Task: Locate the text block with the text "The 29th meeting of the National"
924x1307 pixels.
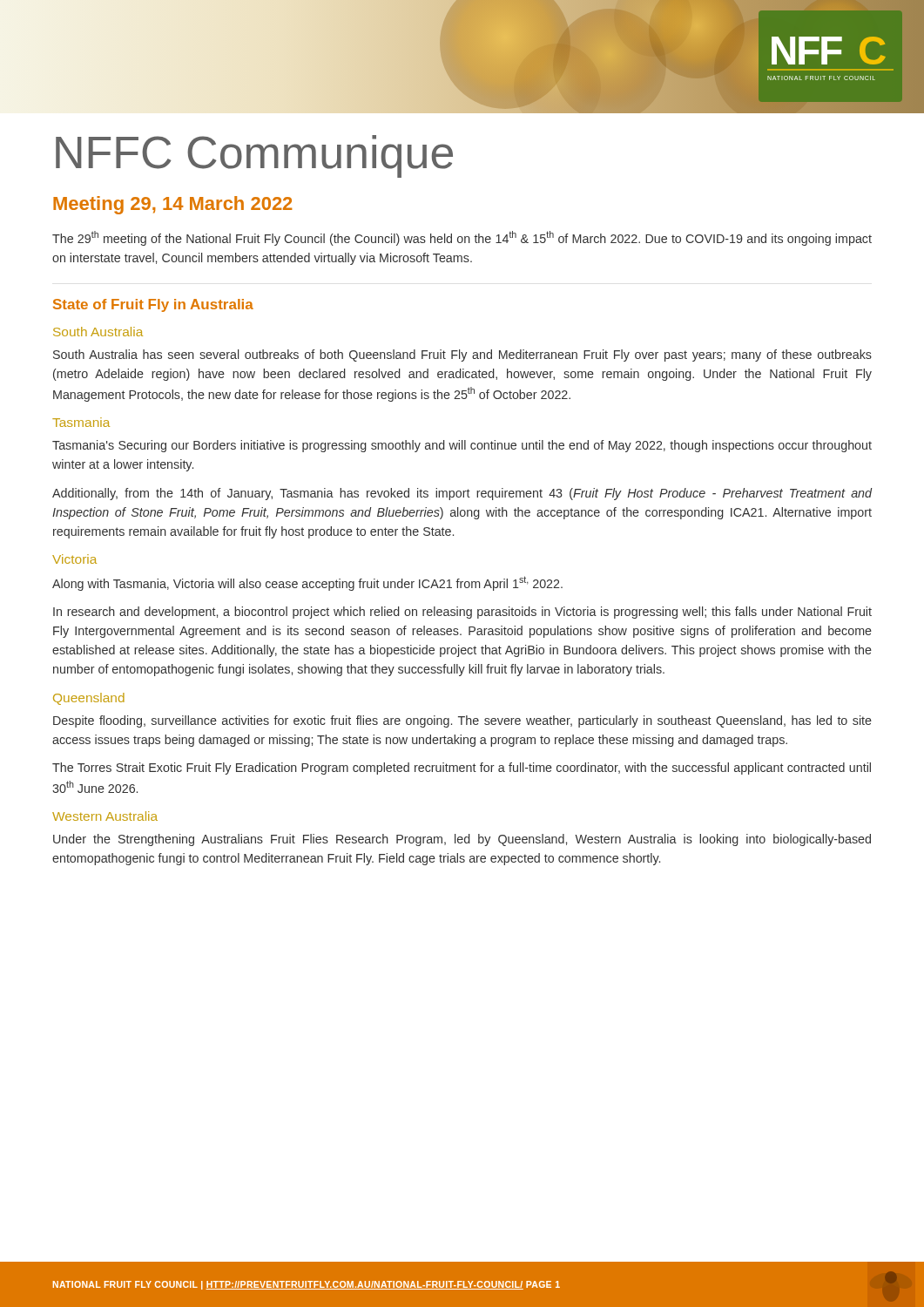Action: click(462, 247)
